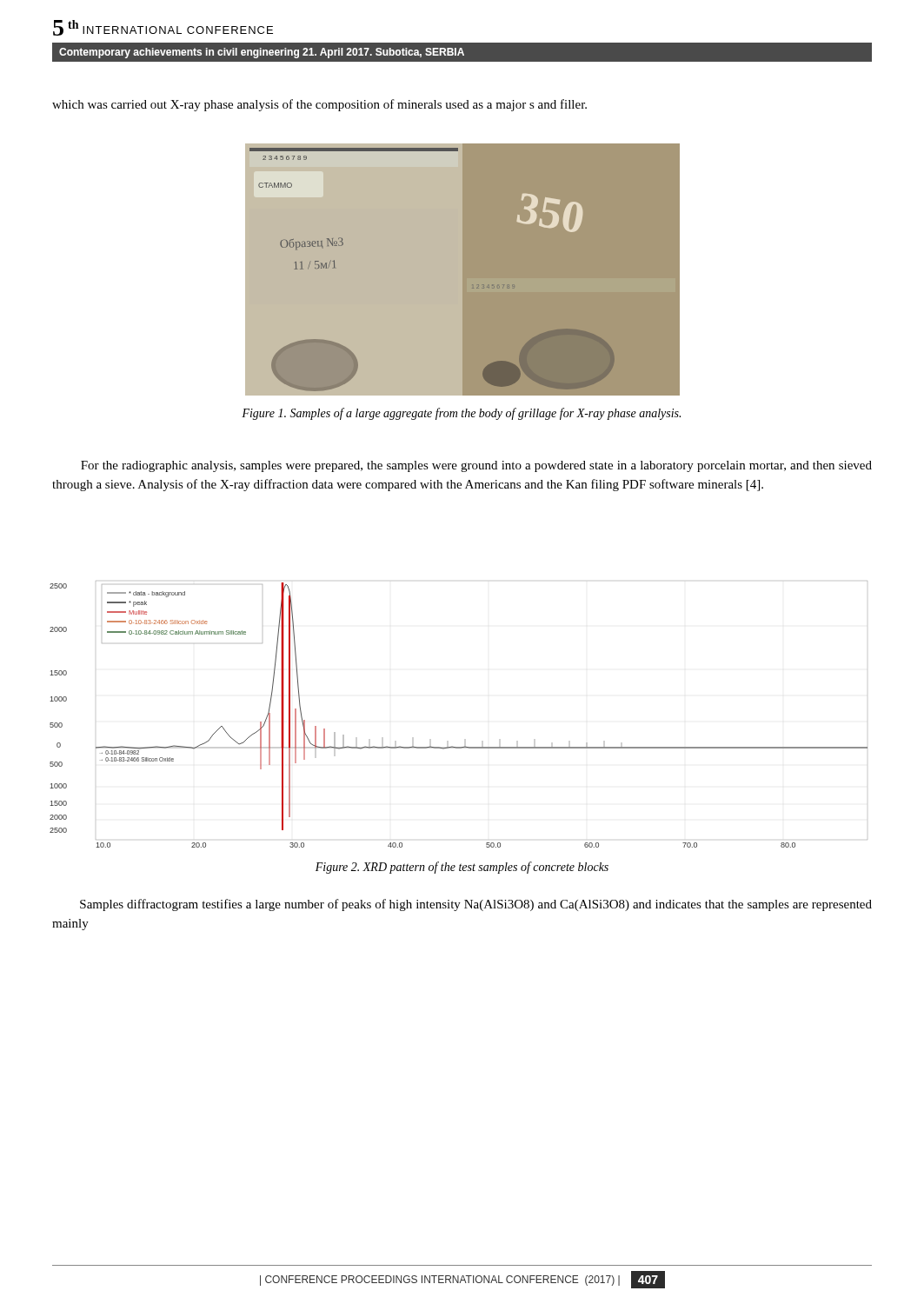924x1304 pixels.
Task: Point to the block beginning "which was carried out"
Action: coord(320,104)
